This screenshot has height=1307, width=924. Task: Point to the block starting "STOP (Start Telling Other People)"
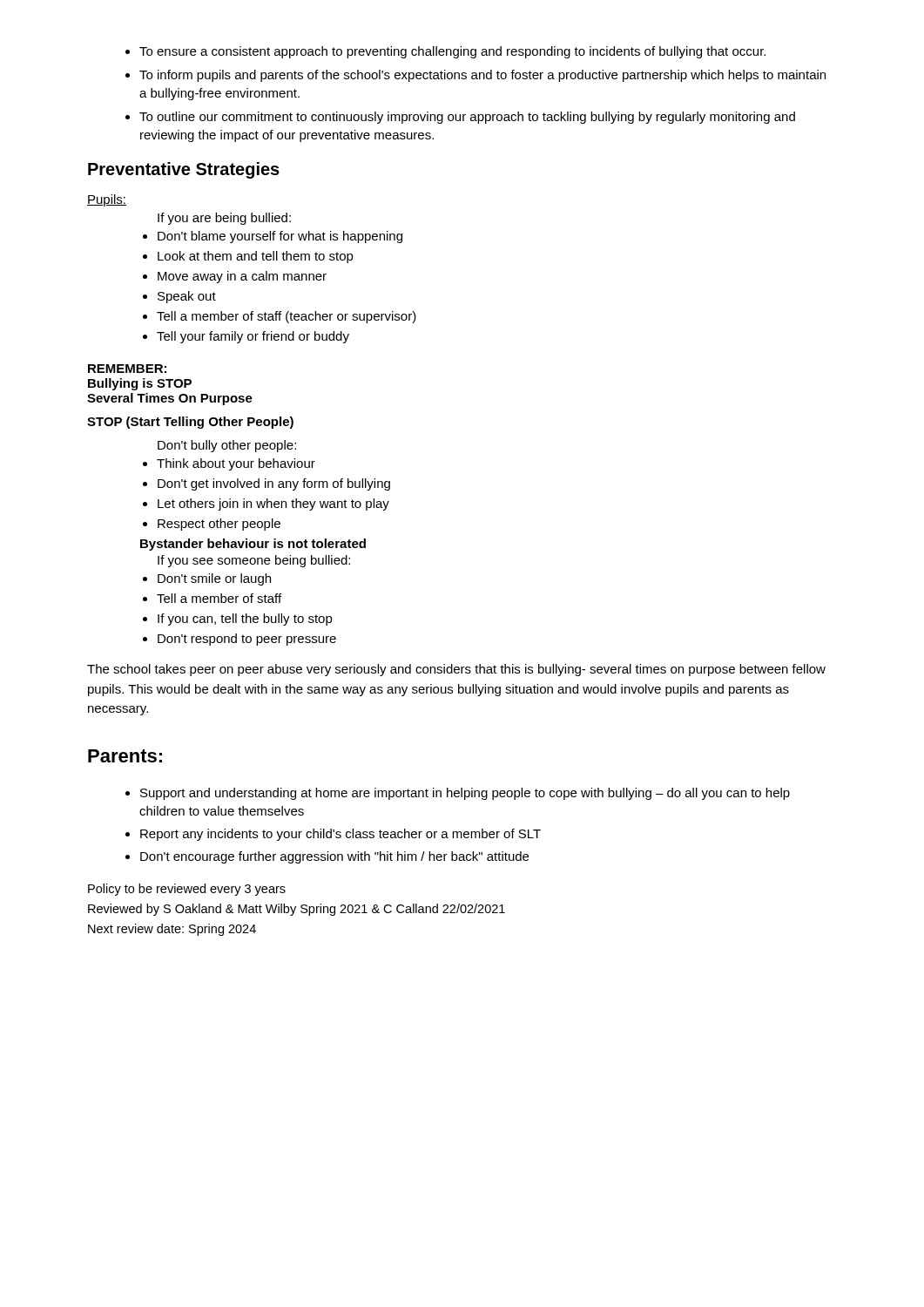click(191, 421)
